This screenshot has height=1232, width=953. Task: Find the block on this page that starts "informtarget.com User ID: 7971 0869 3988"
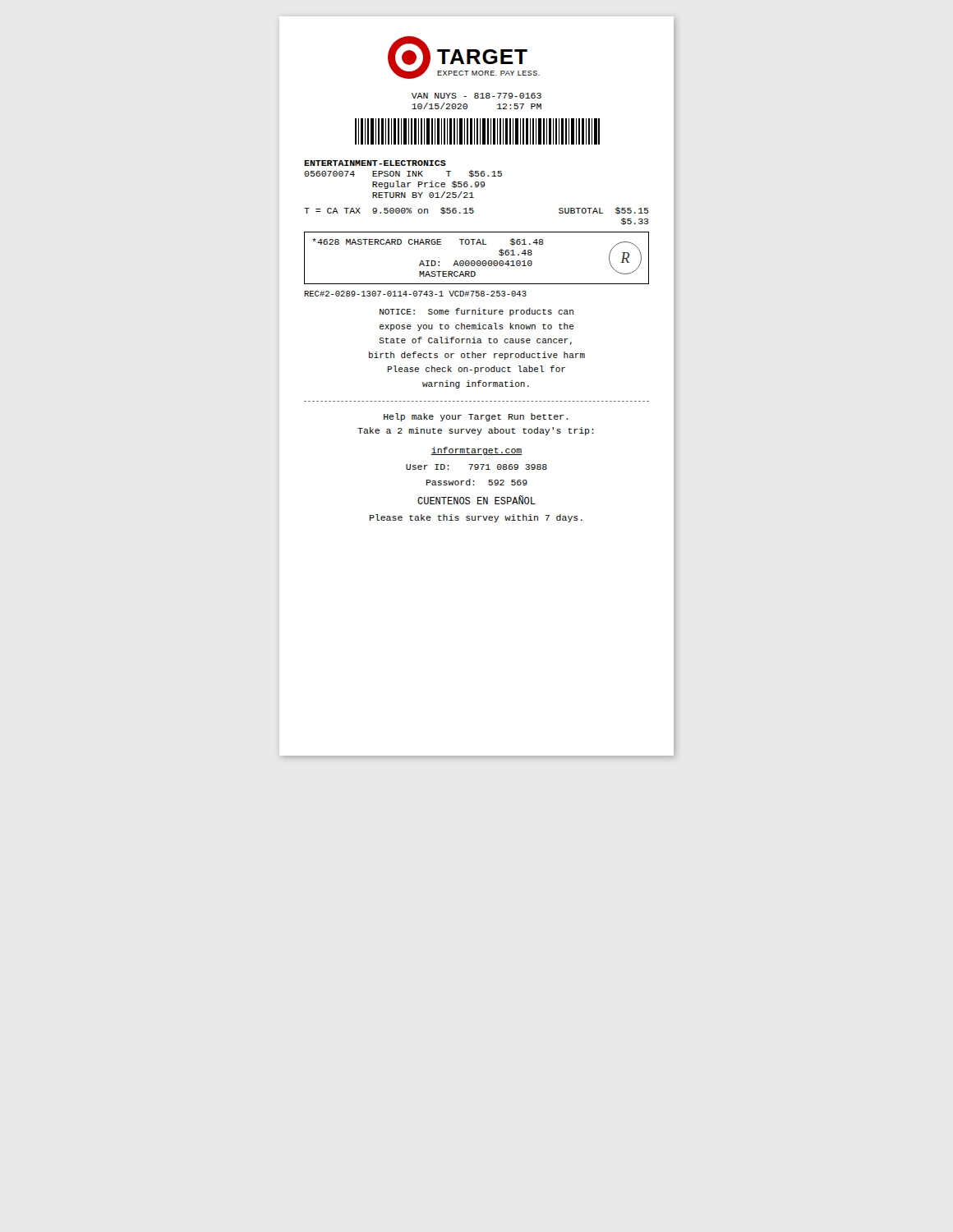(476, 467)
